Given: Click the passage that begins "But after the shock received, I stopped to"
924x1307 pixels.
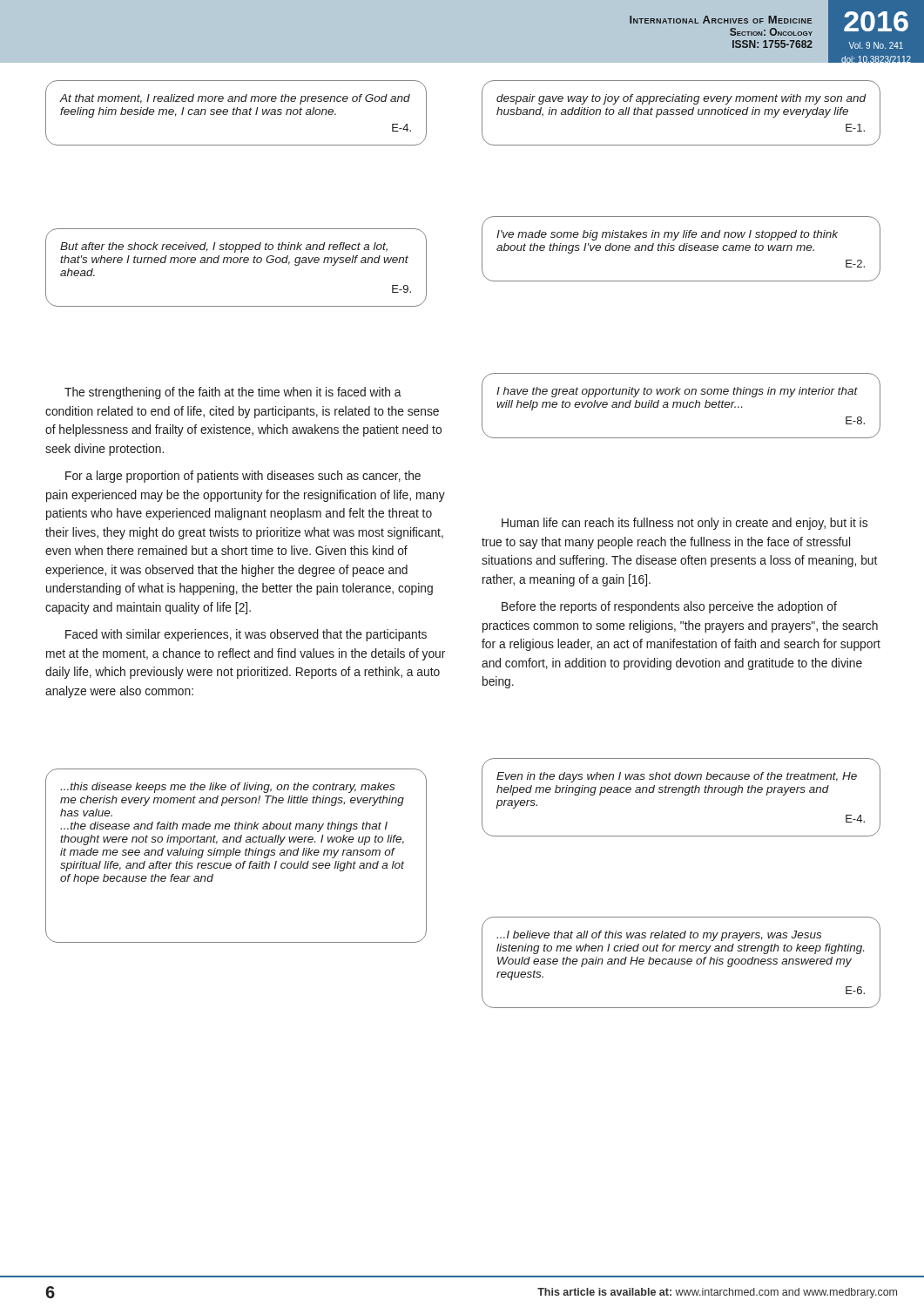Looking at the screenshot, I should [236, 267].
